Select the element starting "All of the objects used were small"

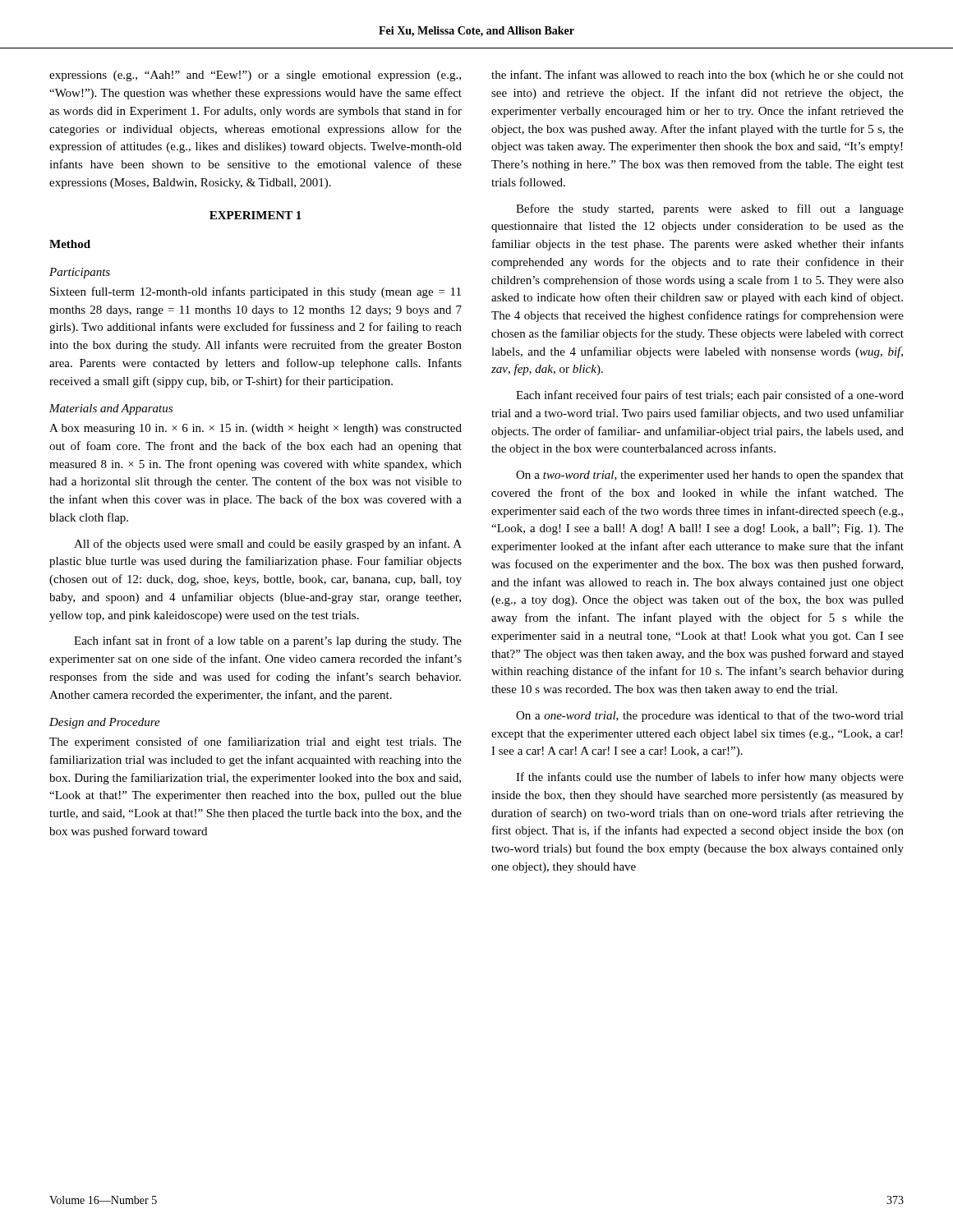[255, 580]
